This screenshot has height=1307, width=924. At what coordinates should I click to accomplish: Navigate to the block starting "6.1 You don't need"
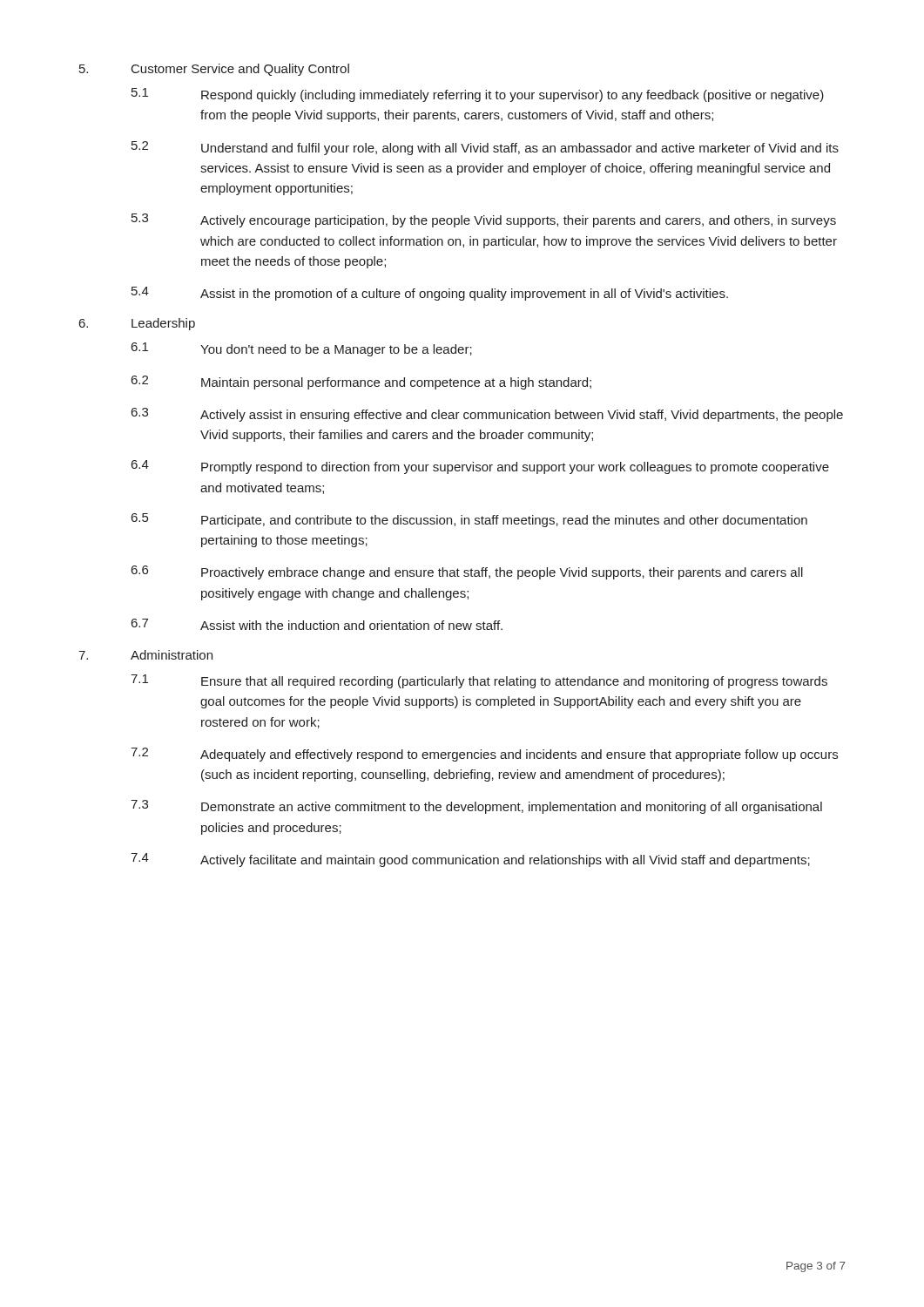(302, 349)
